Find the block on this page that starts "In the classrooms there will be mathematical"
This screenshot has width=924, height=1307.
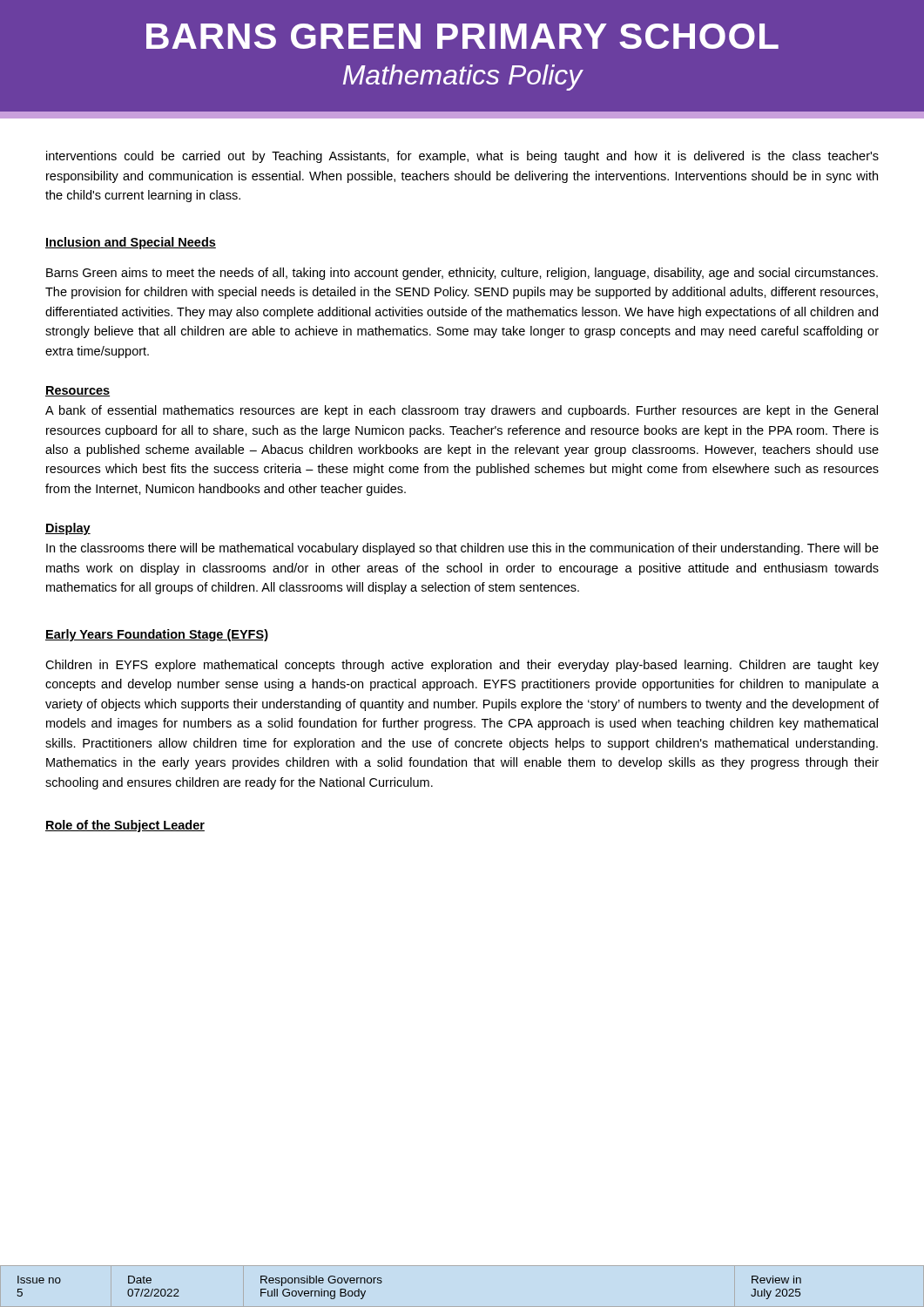[462, 568]
